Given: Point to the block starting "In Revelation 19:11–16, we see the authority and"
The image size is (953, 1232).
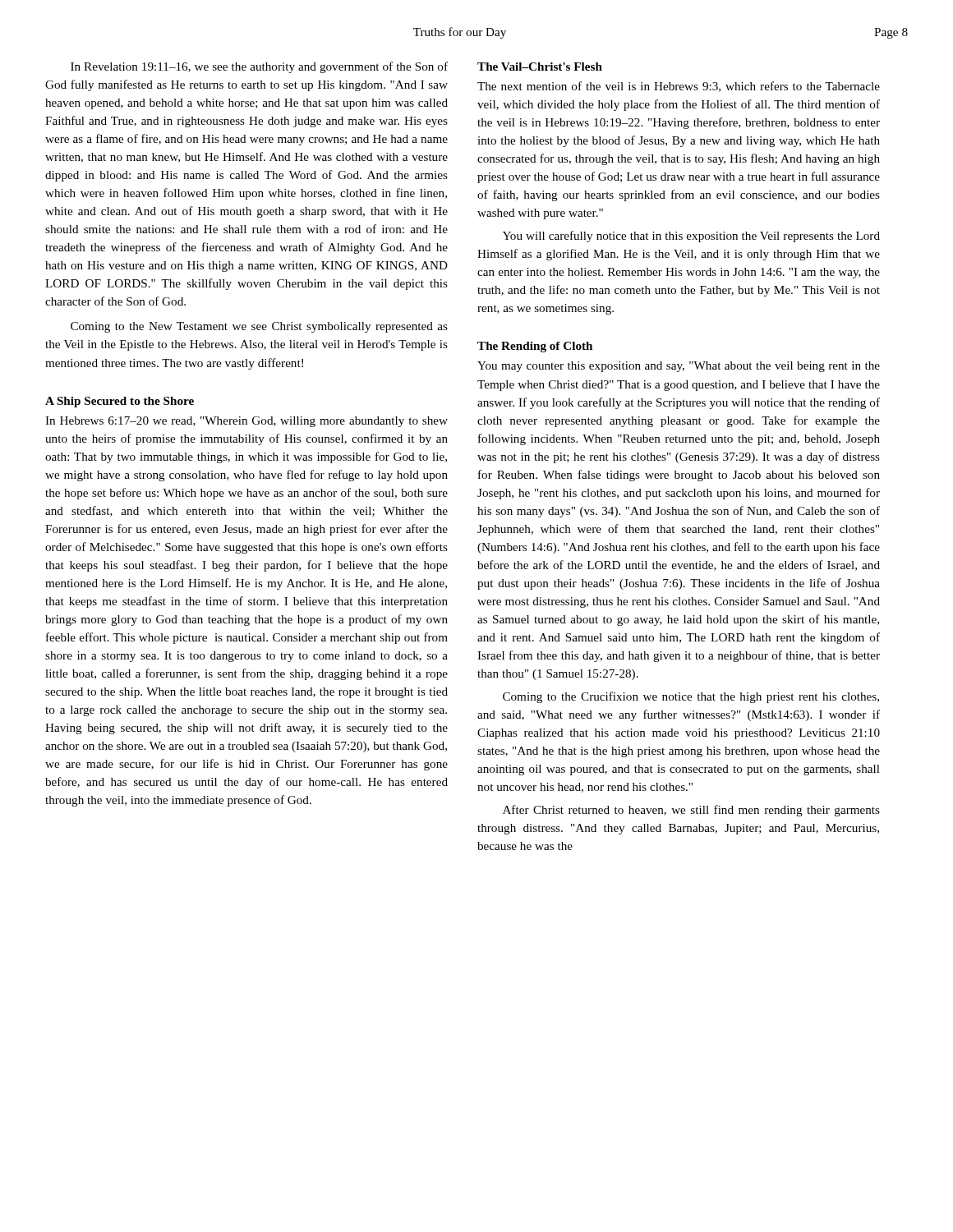Looking at the screenshot, I should point(246,184).
